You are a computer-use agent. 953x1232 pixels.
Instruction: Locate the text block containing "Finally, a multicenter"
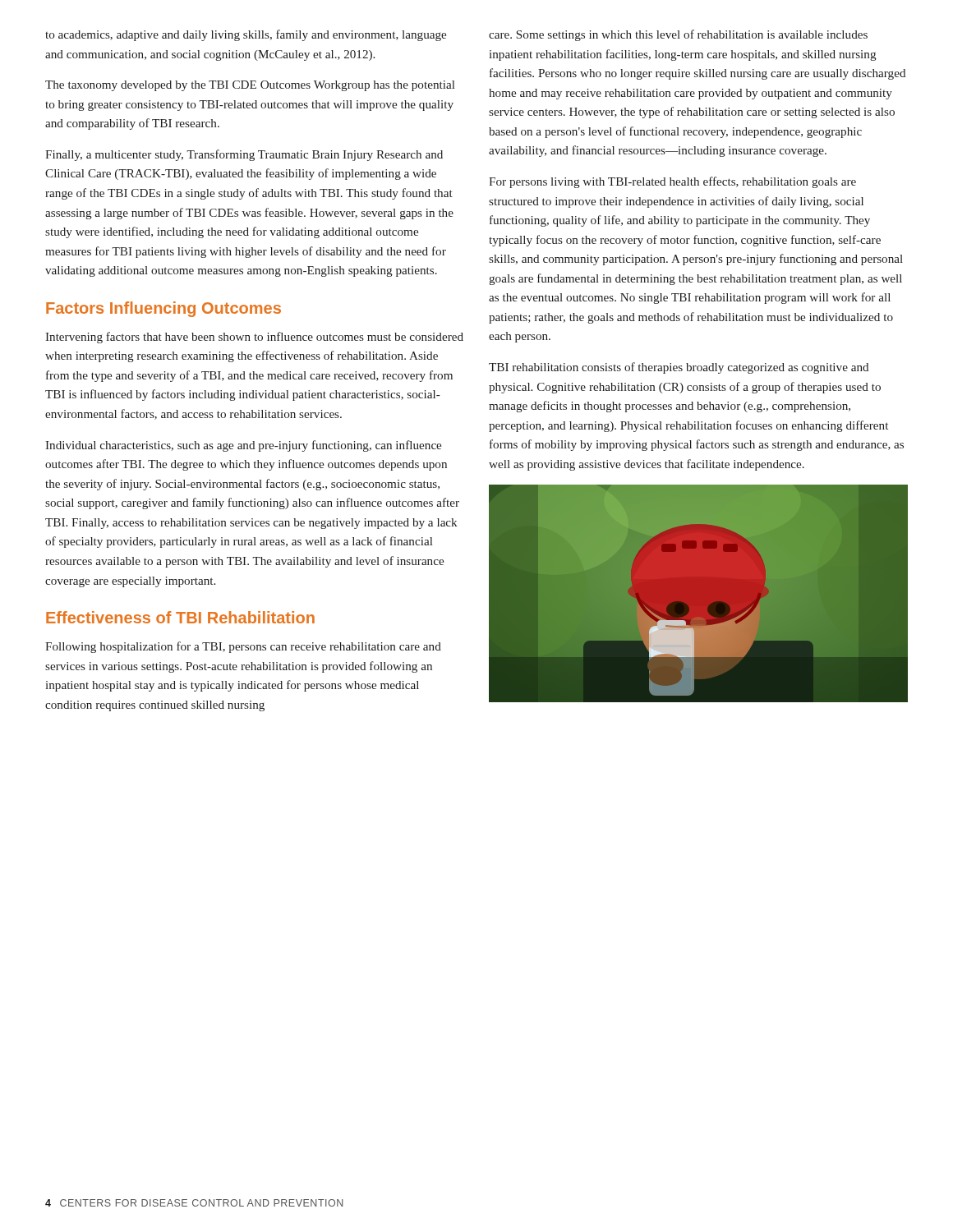pyautogui.click(x=255, y=212)
